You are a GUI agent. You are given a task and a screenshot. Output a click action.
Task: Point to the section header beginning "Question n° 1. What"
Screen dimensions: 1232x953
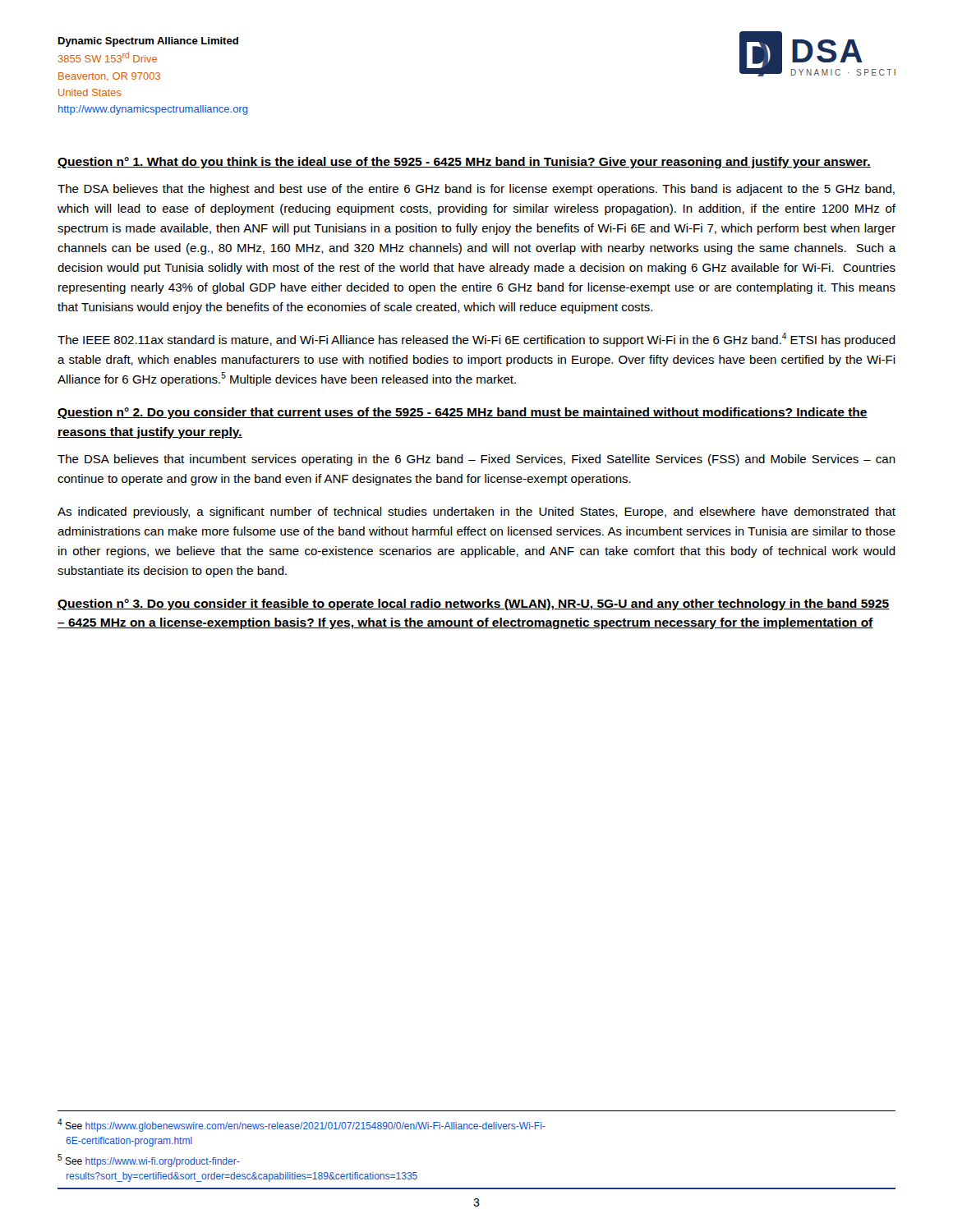[464, 161]
